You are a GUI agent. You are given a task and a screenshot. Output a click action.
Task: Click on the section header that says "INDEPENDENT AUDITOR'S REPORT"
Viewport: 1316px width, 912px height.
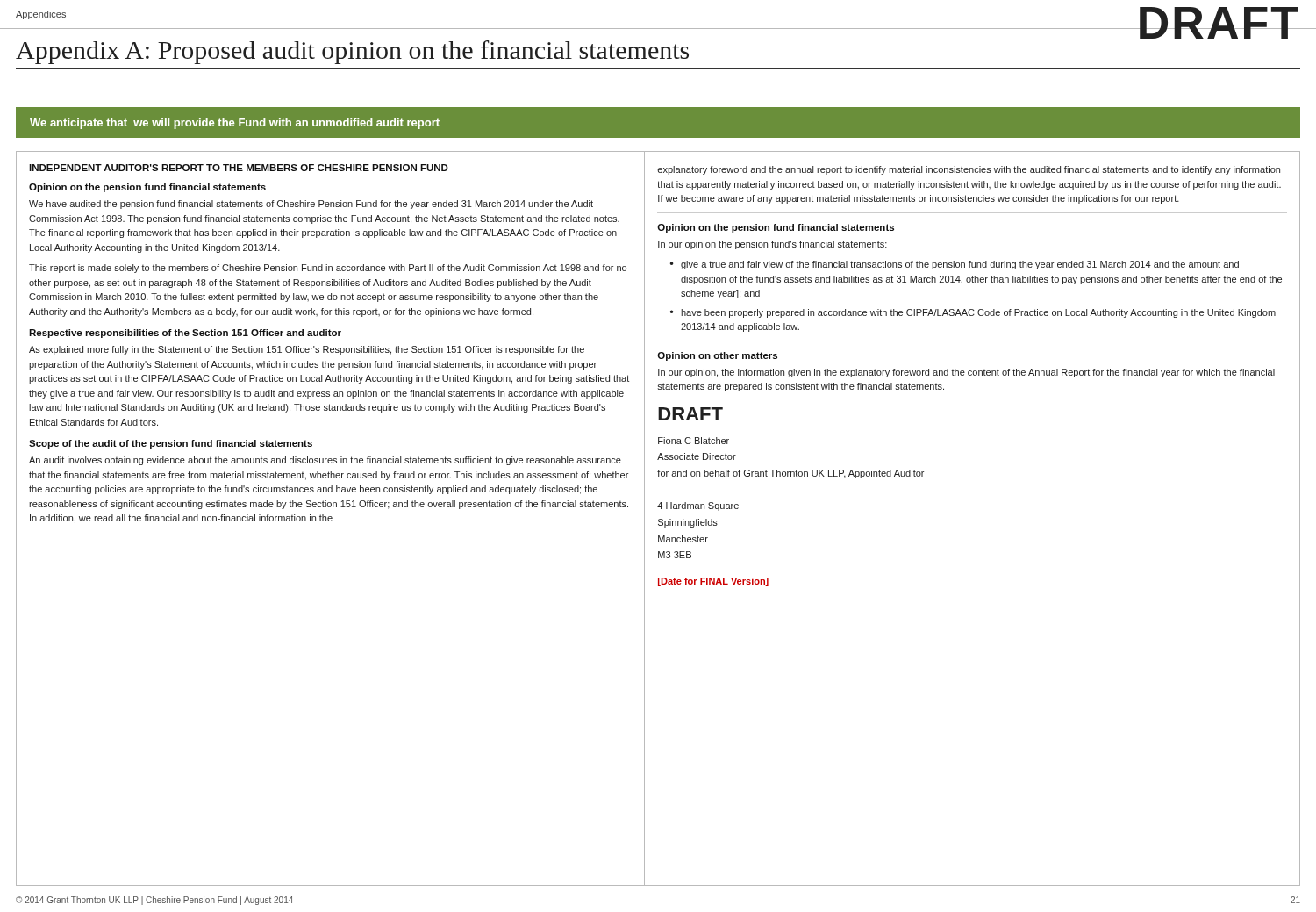tap(239, 168)
